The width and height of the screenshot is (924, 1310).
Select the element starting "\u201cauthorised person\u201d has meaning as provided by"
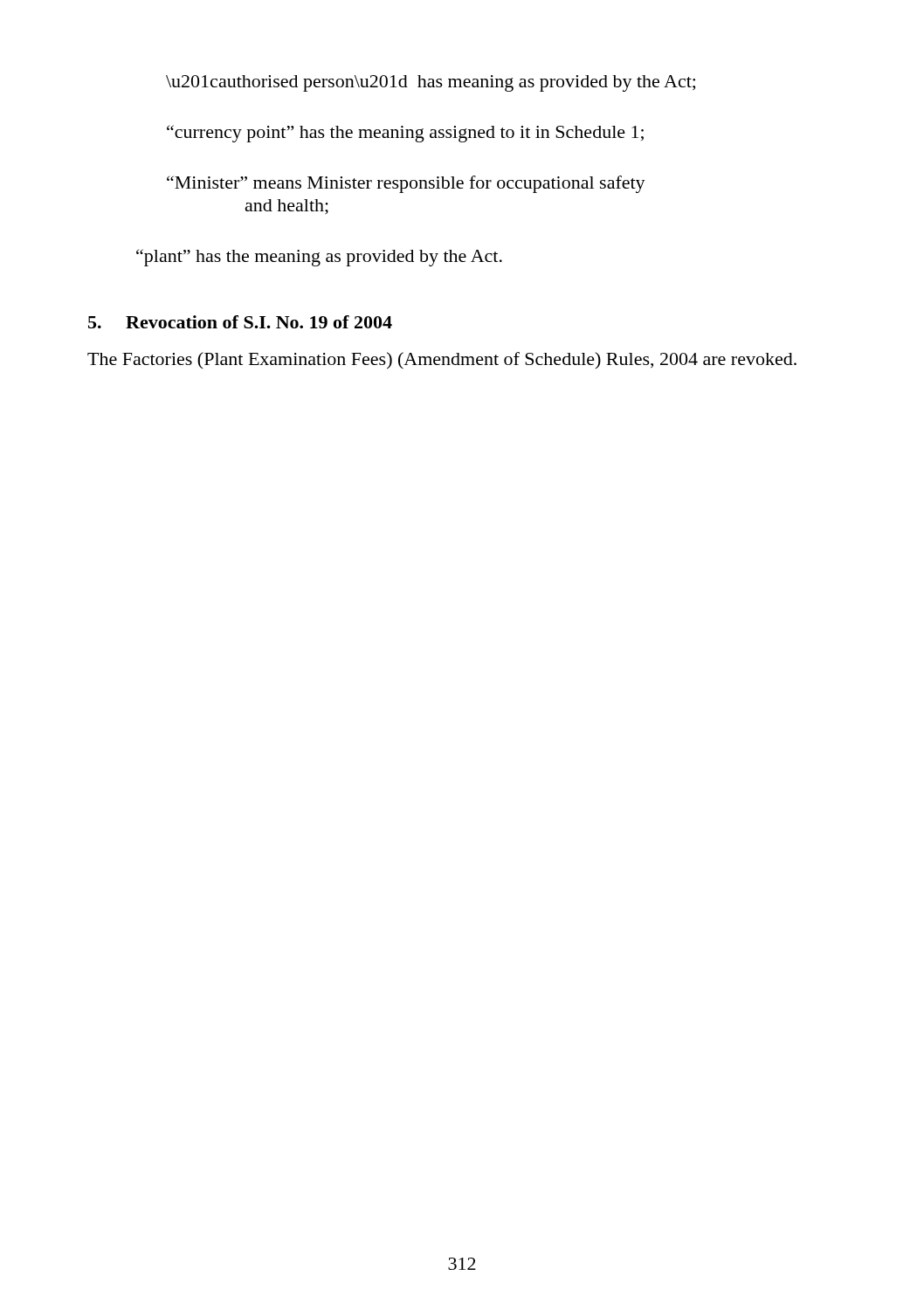(x=431, y=81)
